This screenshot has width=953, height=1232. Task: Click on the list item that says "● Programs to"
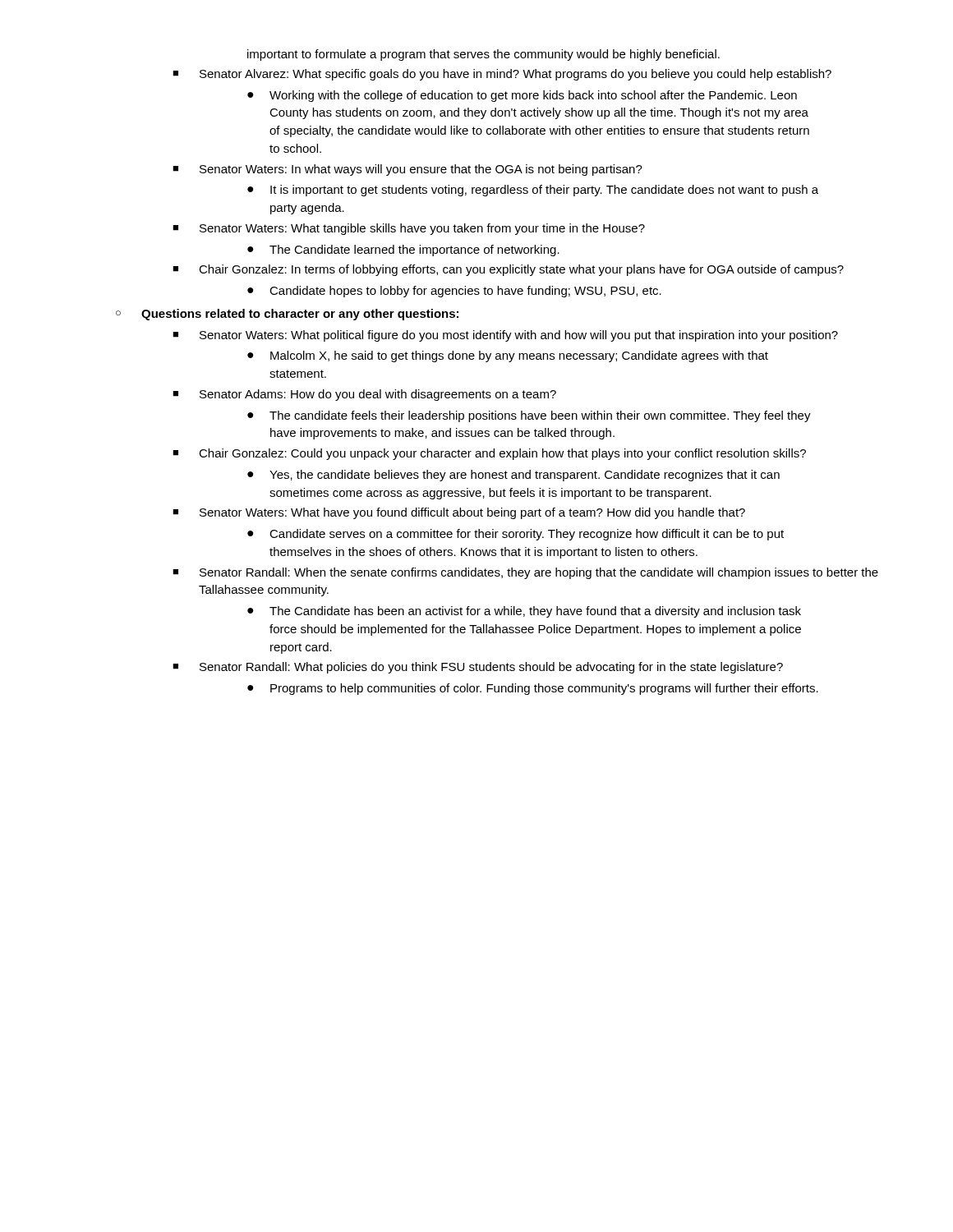click(567, 688)
